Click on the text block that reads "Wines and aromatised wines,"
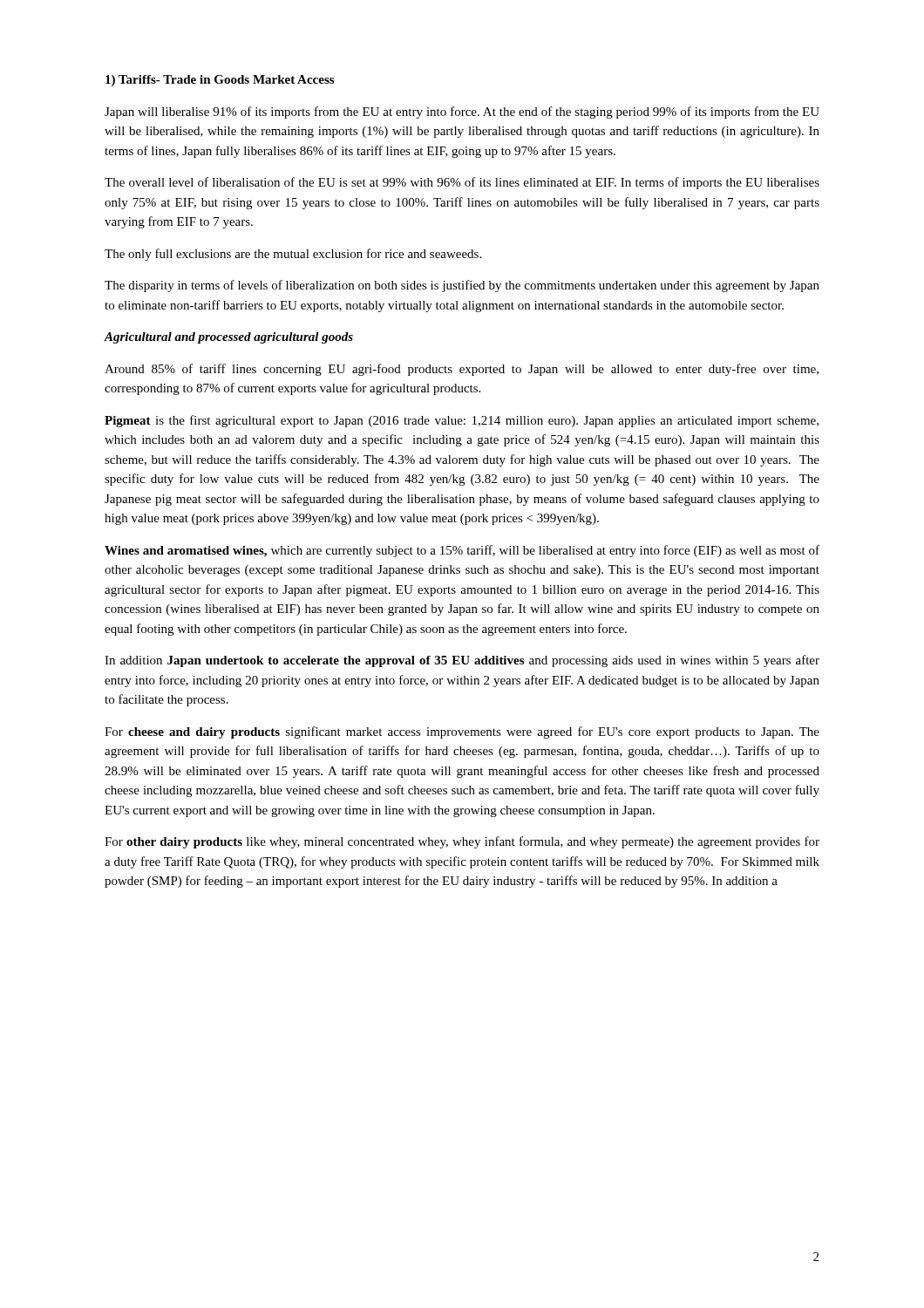The height and width of the screenshot is (1308, 924). tap(462, 589)
